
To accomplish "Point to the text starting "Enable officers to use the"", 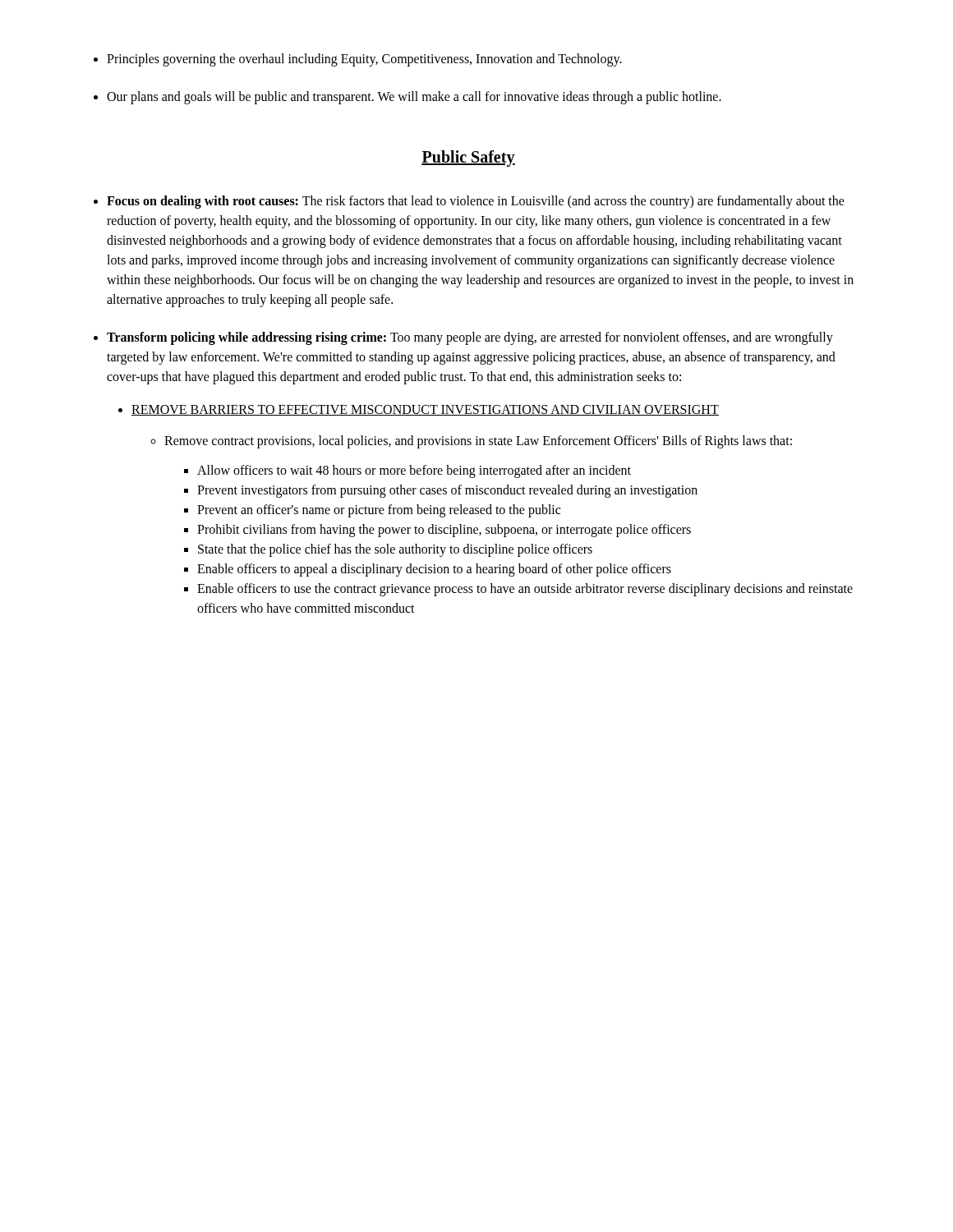I will coord(526,599).
